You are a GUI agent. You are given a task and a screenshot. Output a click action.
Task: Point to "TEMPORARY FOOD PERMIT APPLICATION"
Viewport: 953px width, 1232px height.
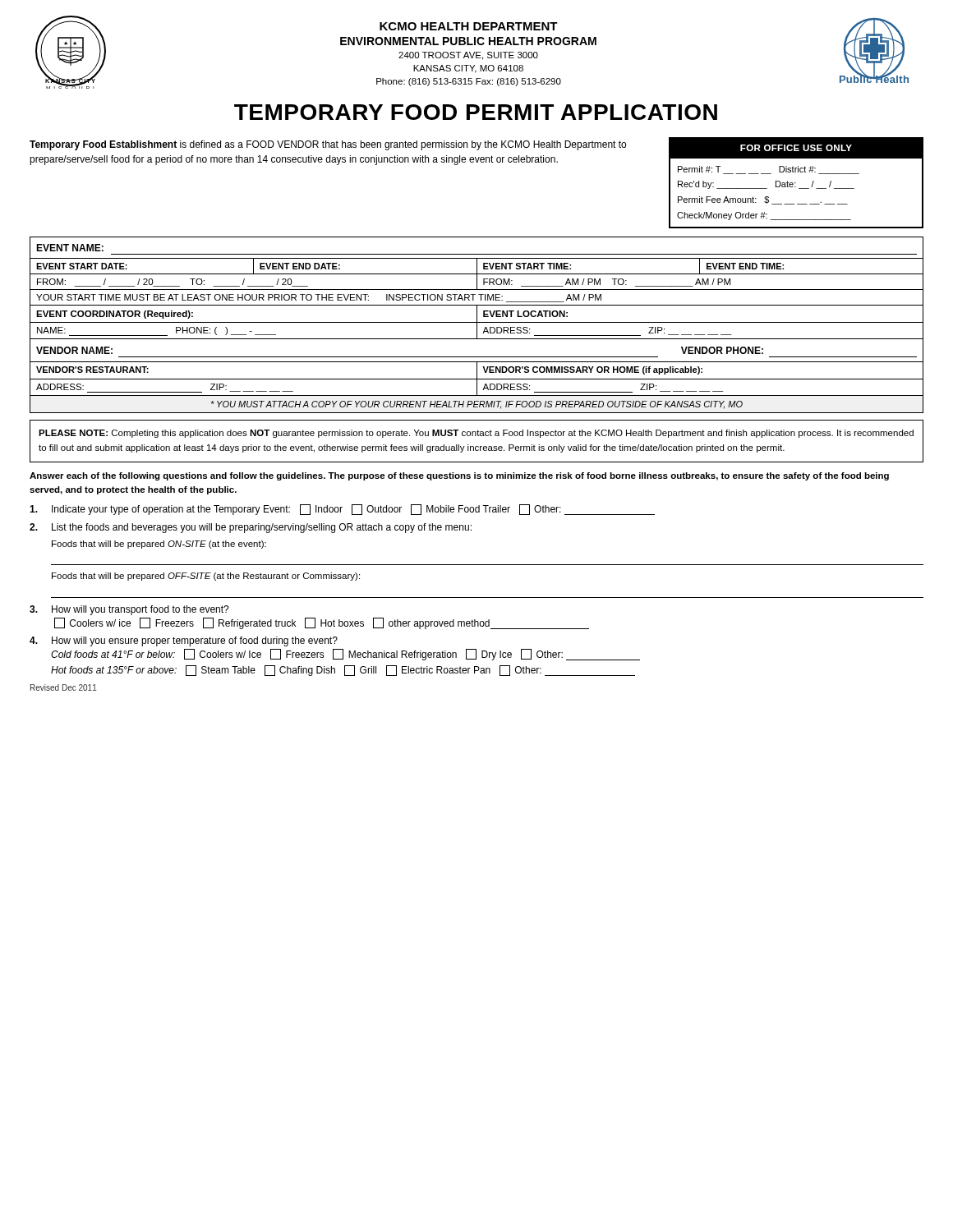pyautogui.click(x=476, y=112)
